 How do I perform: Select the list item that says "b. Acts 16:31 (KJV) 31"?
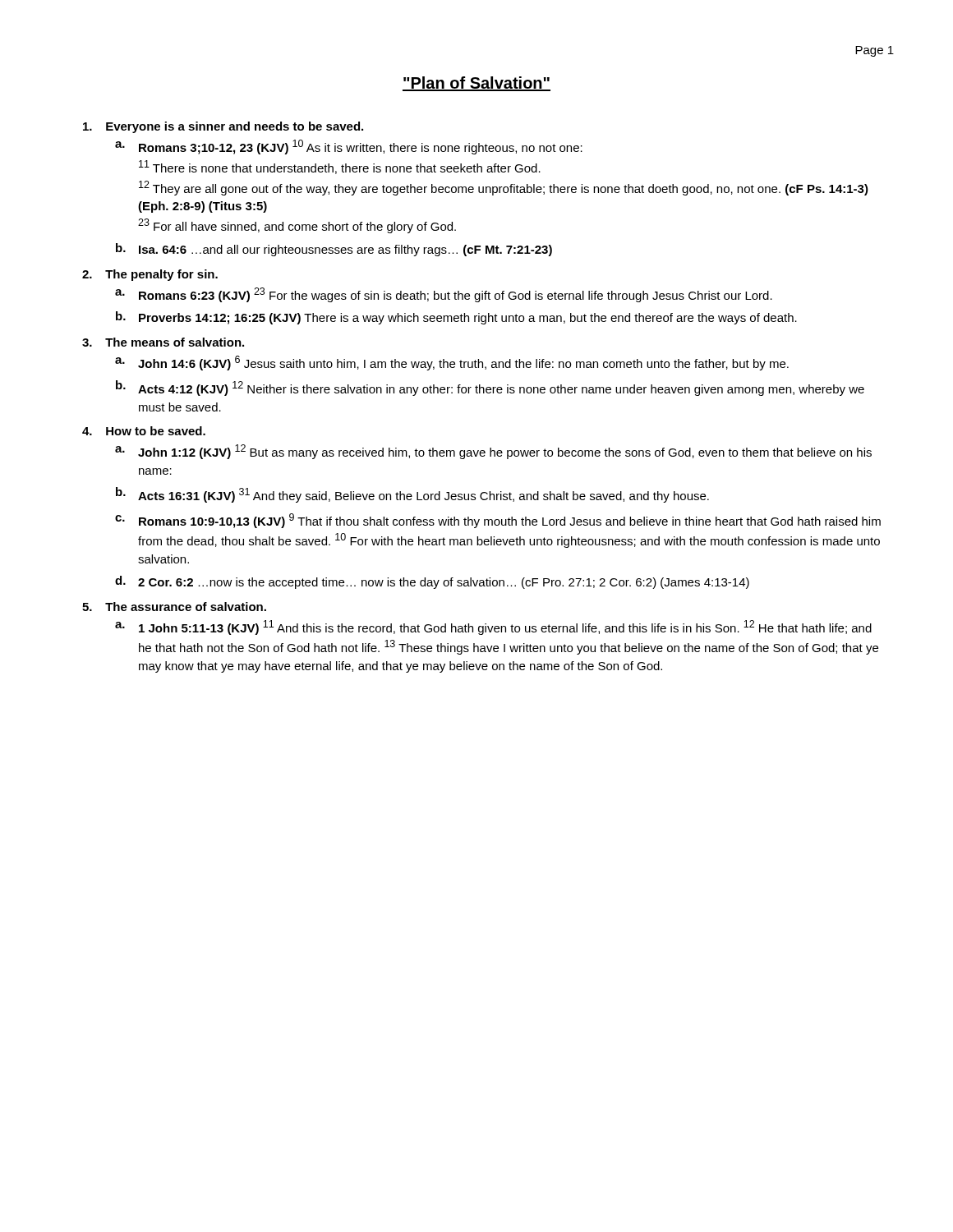[501, 495]
